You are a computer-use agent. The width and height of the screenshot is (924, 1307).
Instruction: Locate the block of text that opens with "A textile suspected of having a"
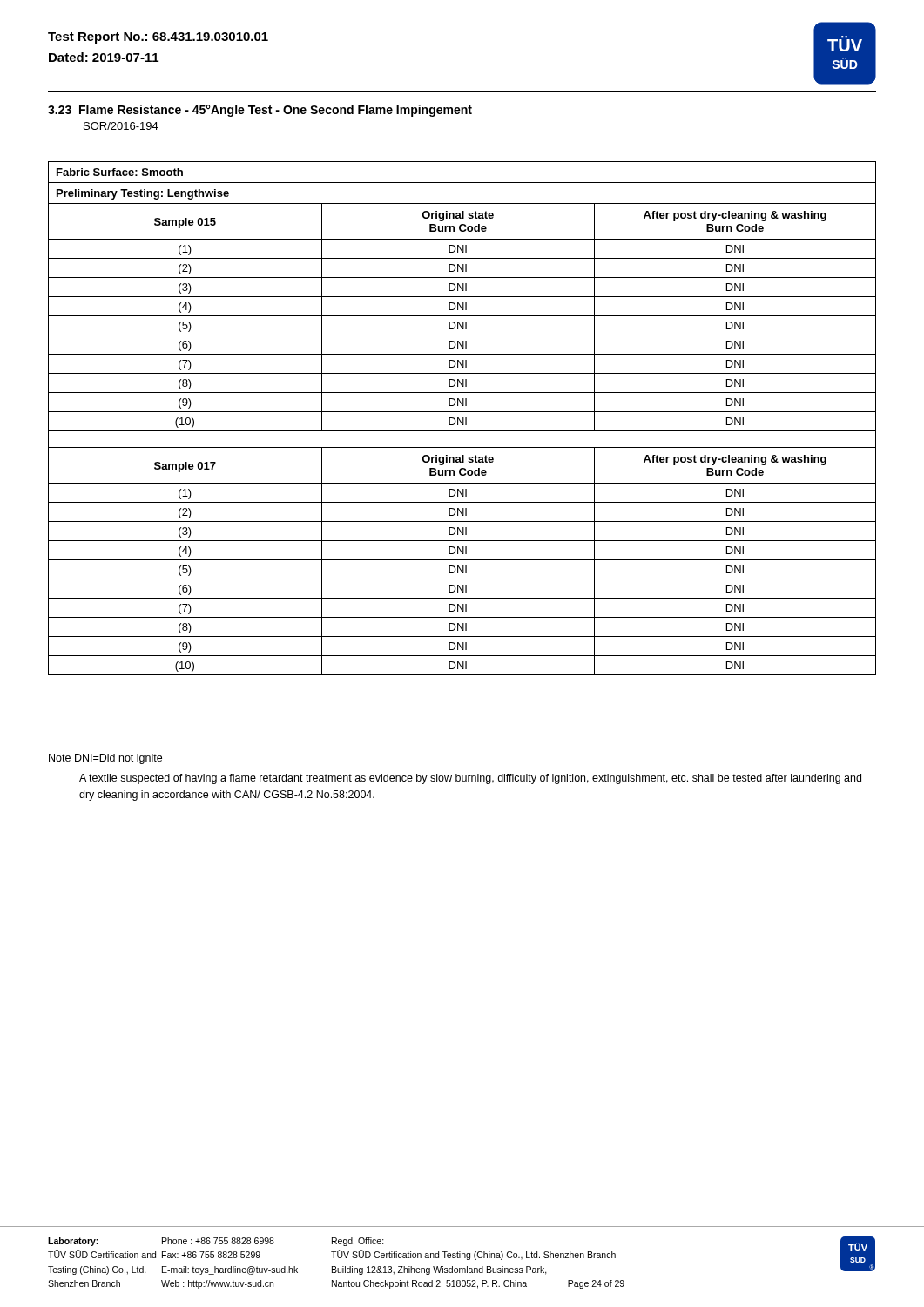click(x=478, y=787)
